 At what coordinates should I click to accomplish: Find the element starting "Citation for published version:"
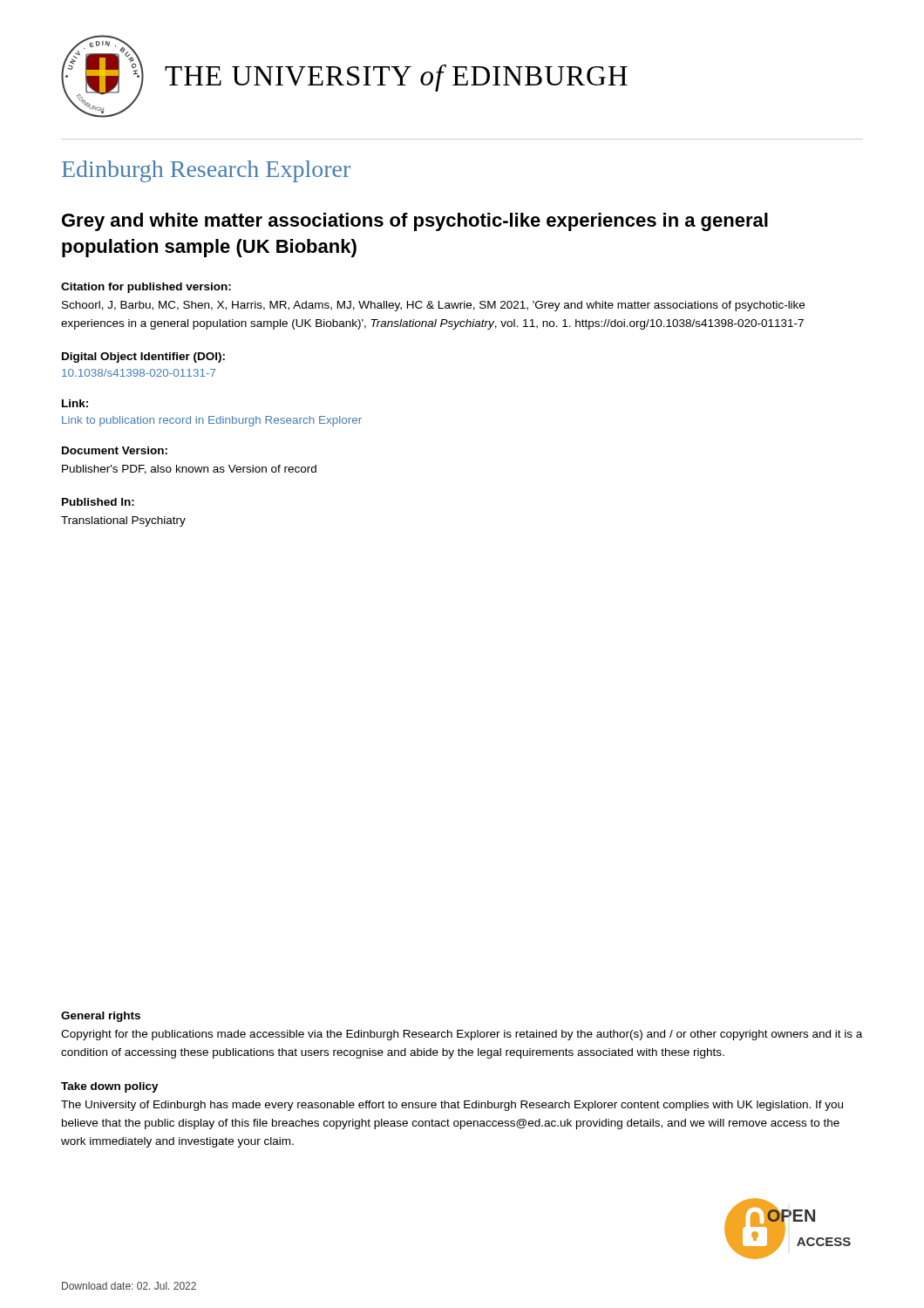coord(146,287)
